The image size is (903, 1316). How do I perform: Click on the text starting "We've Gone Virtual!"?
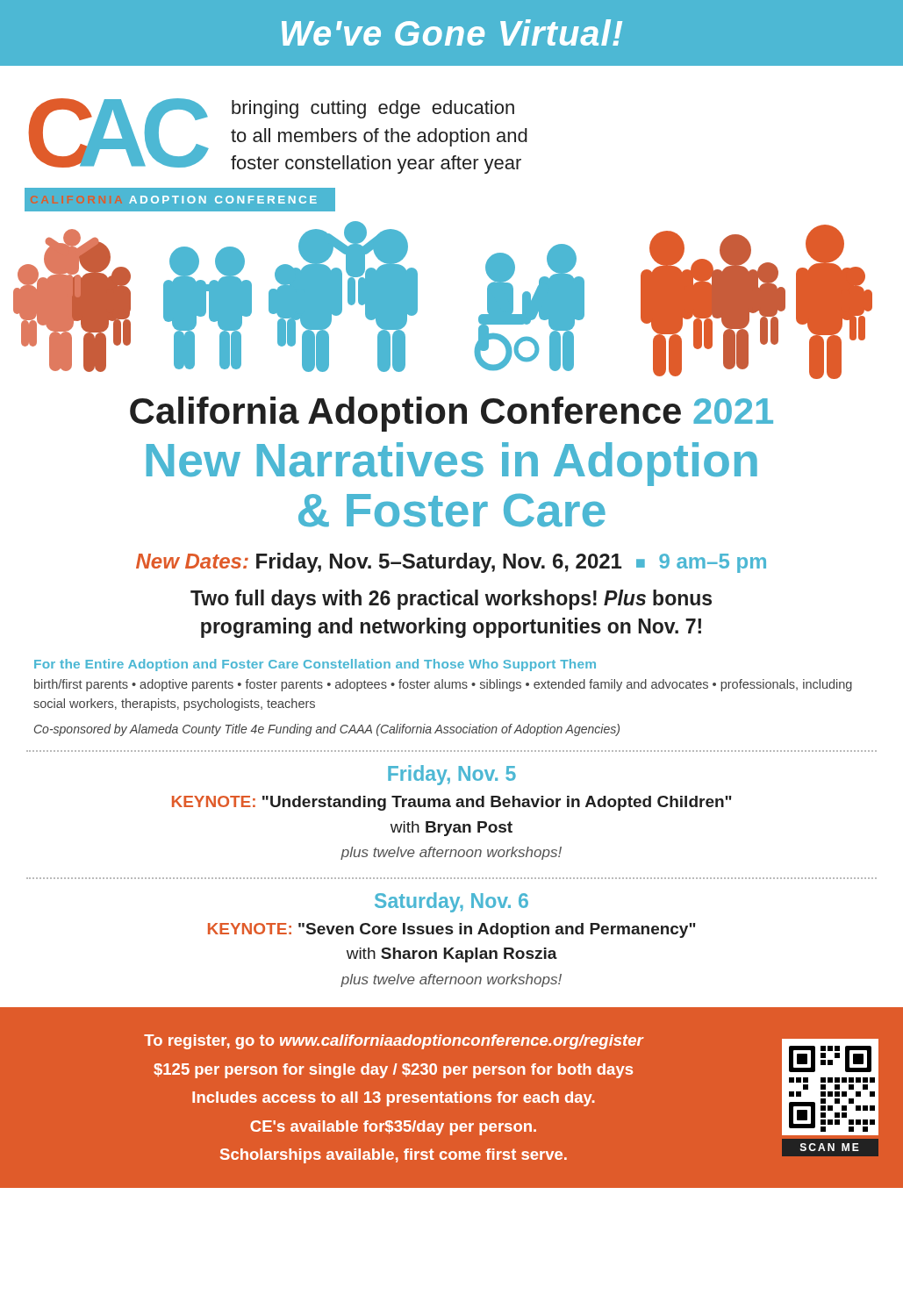click(452, 33)
